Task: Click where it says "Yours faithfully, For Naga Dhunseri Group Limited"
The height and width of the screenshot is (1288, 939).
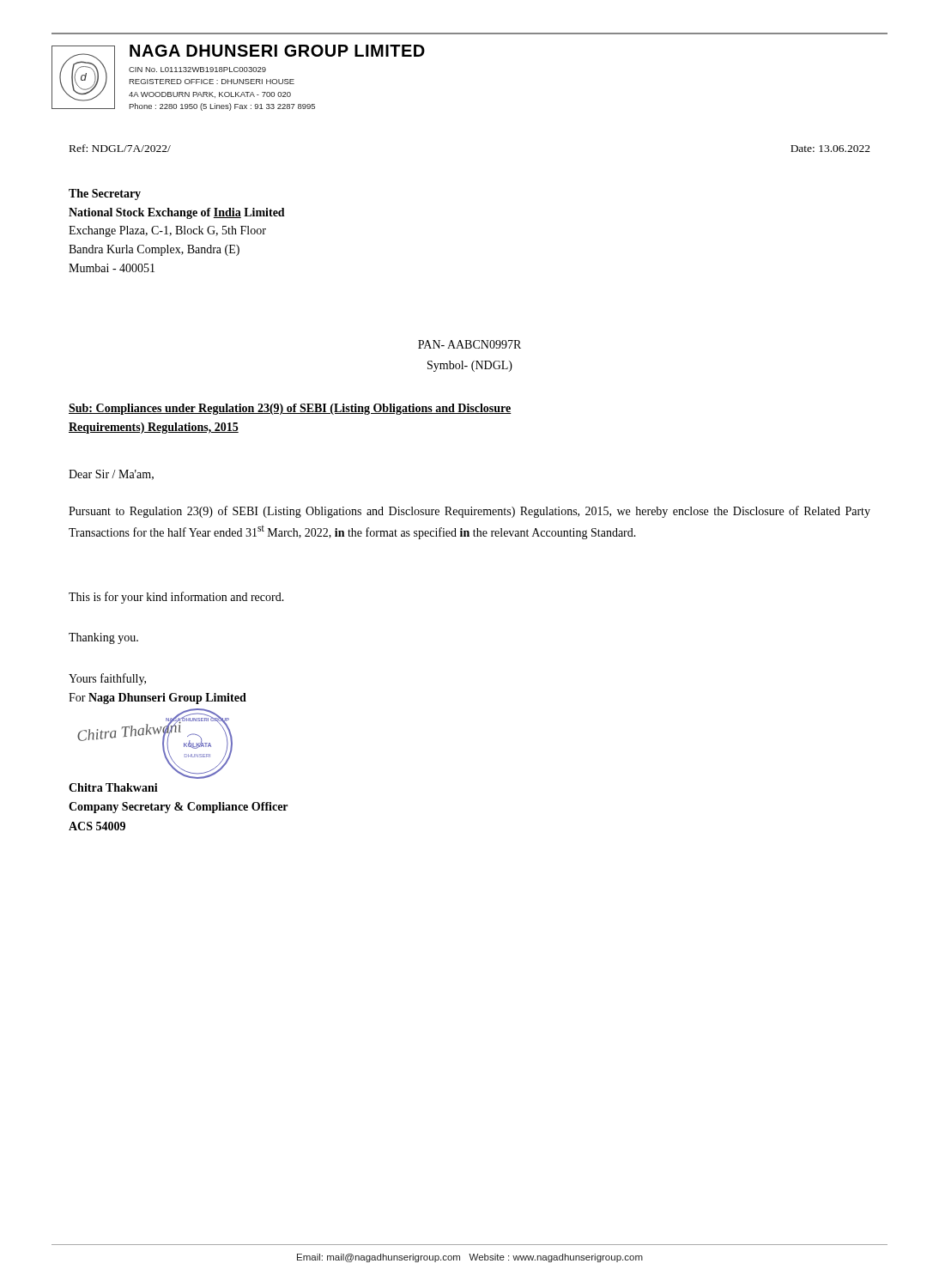Action: 157,688
